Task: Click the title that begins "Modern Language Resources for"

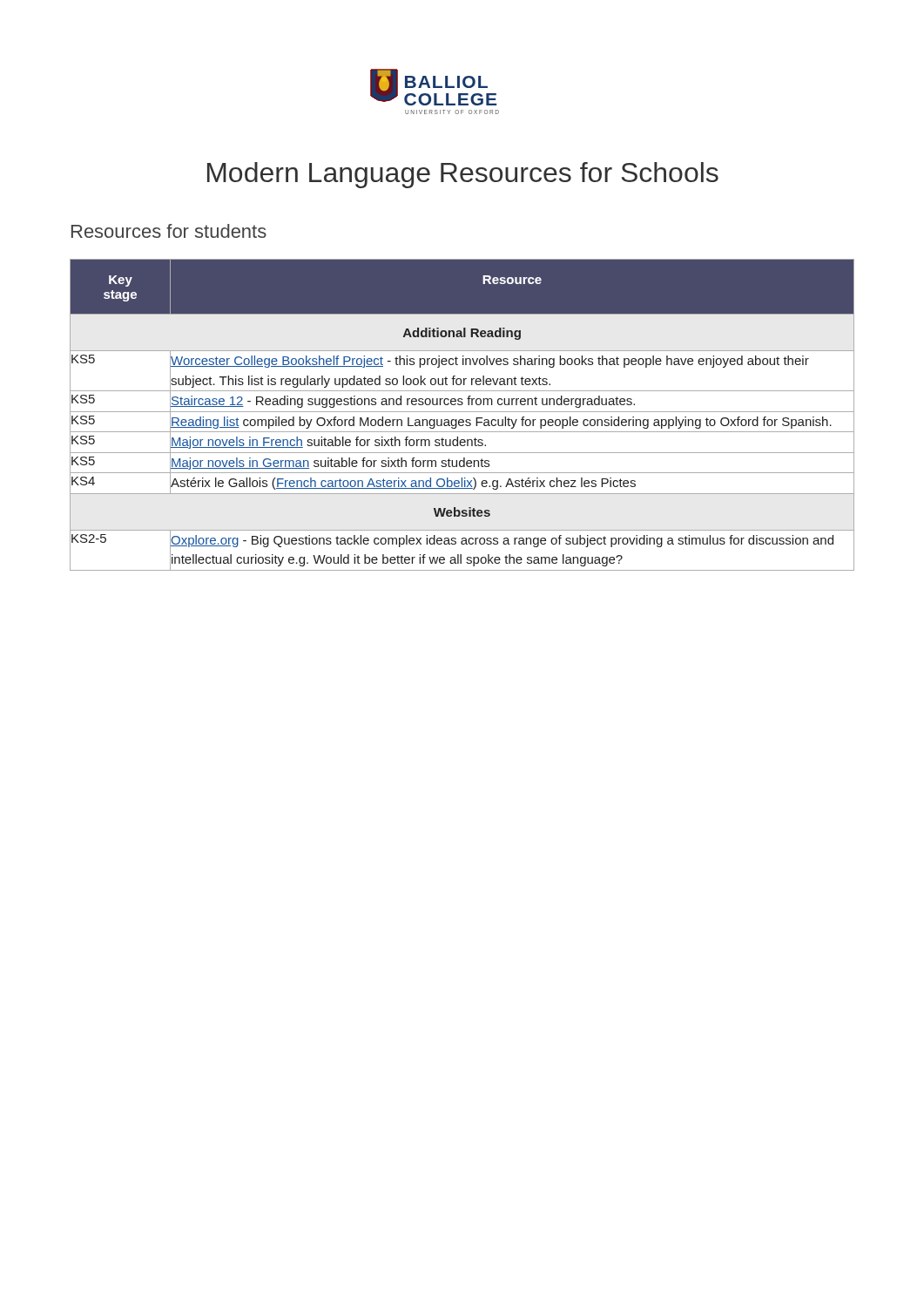Action: click(x=462, y=173)
